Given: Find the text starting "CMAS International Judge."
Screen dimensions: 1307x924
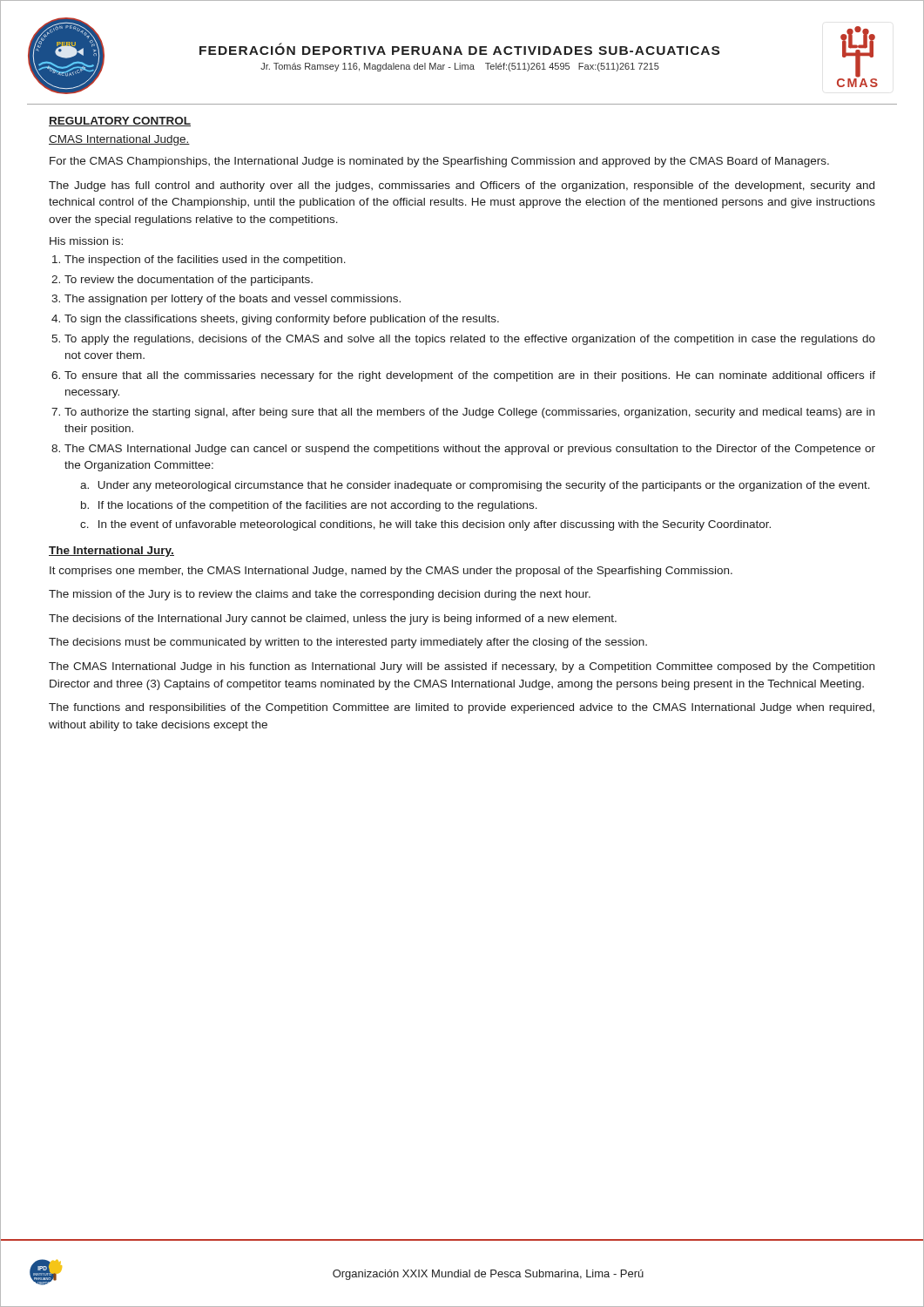Looking at the screenshot, I should tap(119, 139).
